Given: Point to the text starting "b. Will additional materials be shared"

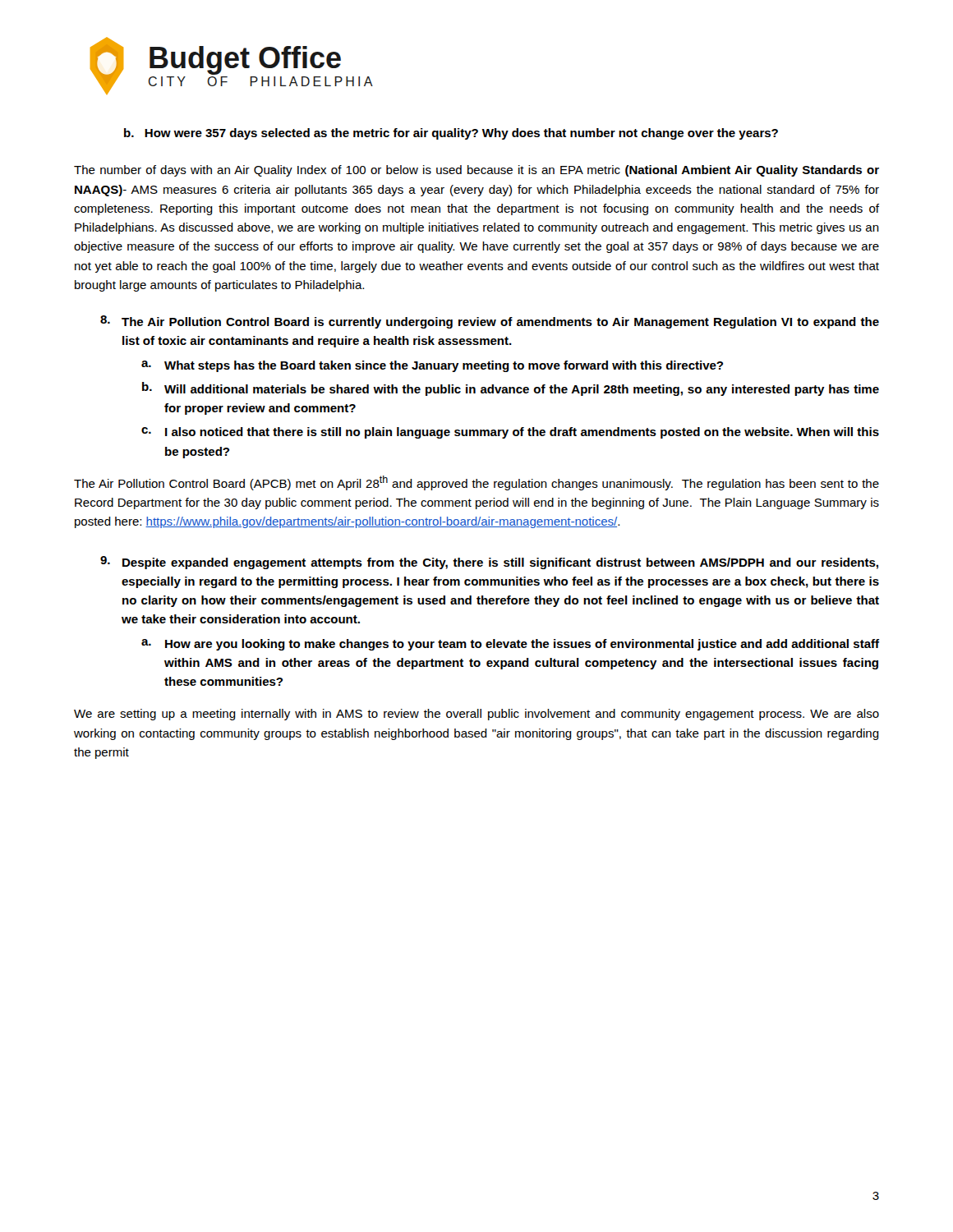Looking at the screenshot, I should pos(510,398).
